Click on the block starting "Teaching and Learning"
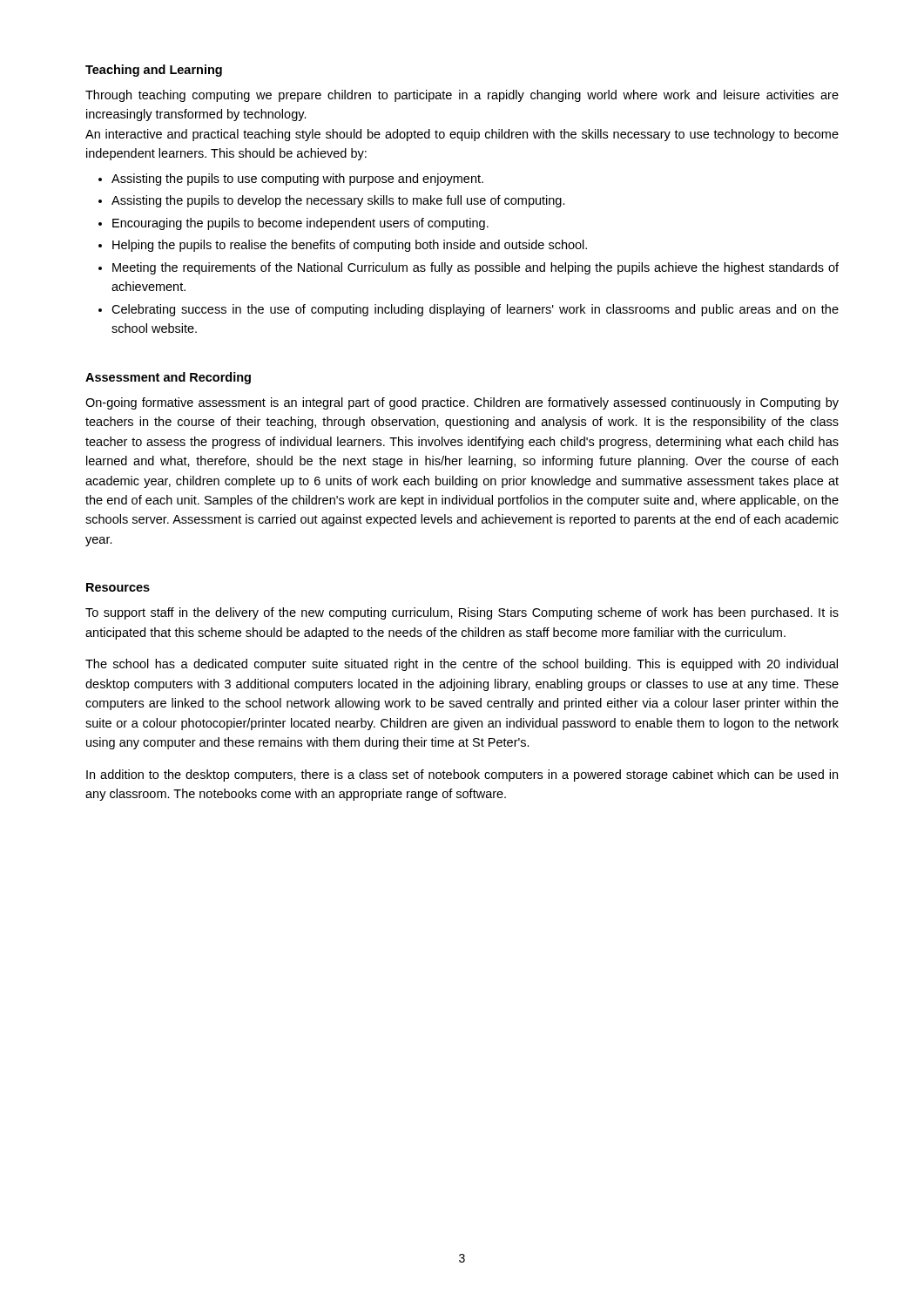The width and height of the screenshot is (924, 1307). pyautogui.click(x=154, y=70)
